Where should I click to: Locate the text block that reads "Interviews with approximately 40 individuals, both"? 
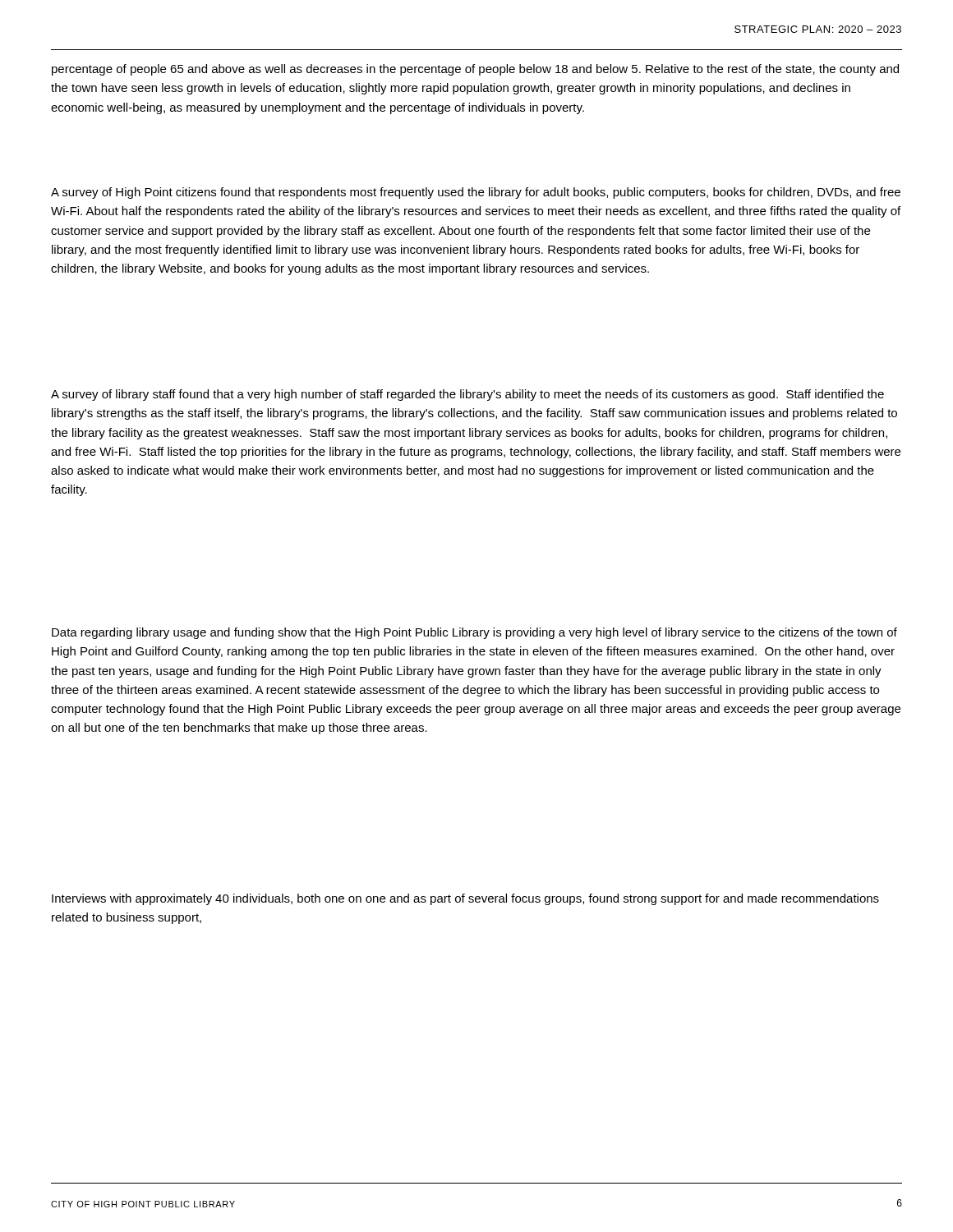click(465, 908)
